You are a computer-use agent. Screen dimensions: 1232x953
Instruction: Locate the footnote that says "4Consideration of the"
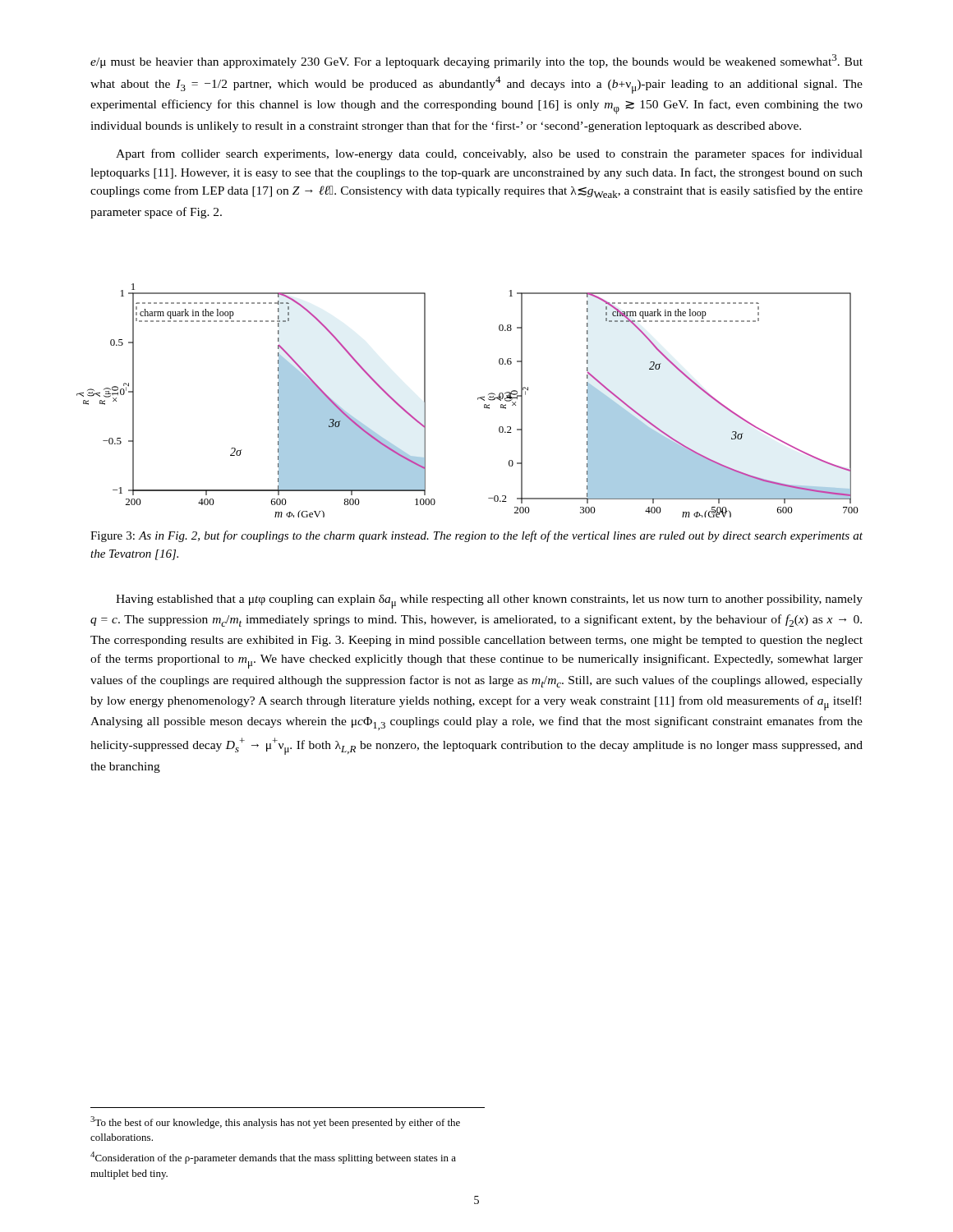[x=273, y=1164]
